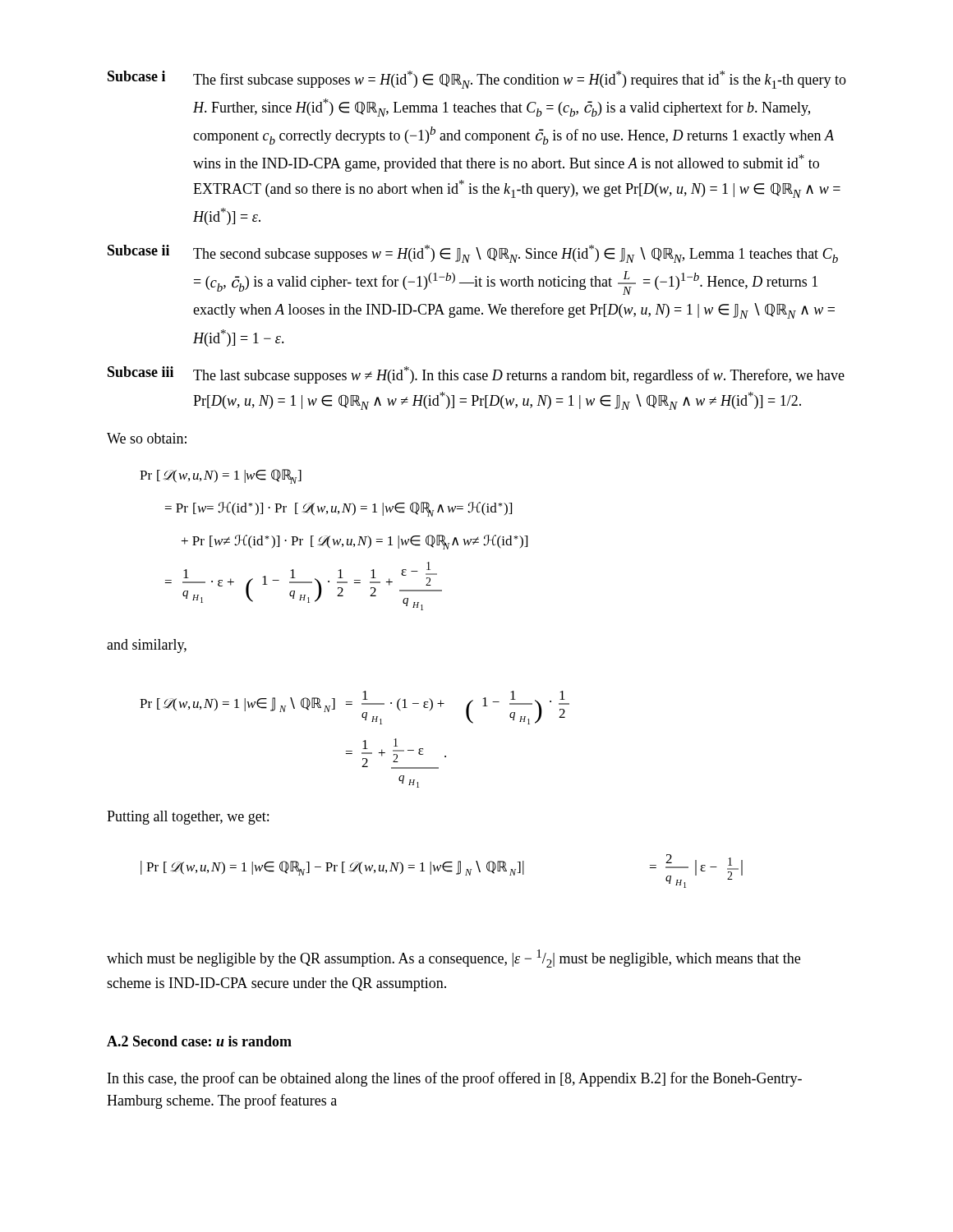The height and width of the screenshot is (1232, 953).
Task: Find the region starting "| Pr [ 𝒟"
Action: (x=476, y=883)
